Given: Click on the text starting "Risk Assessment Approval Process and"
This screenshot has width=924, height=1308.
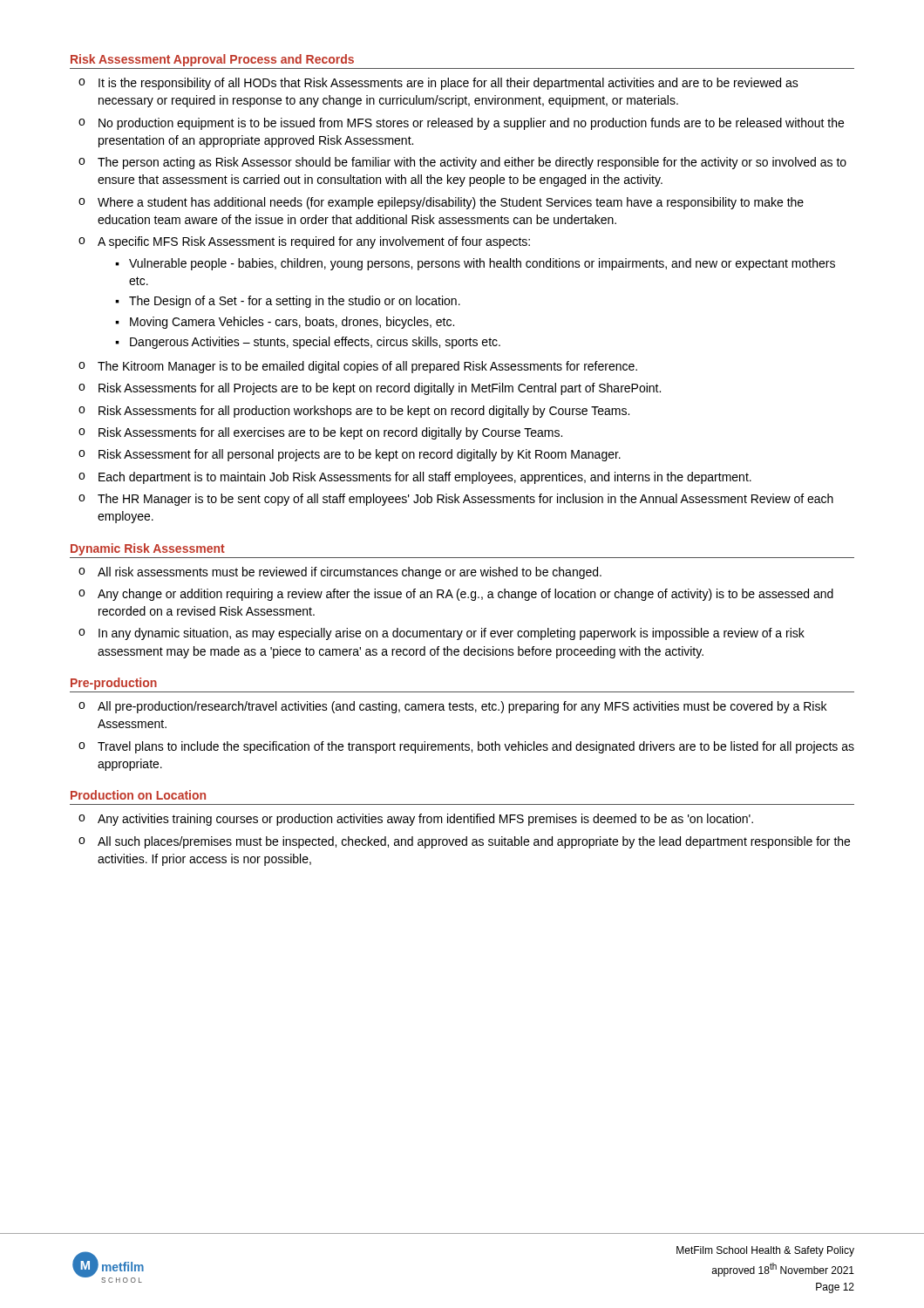Looking at the screenshot, I should [x=212, y=59].
